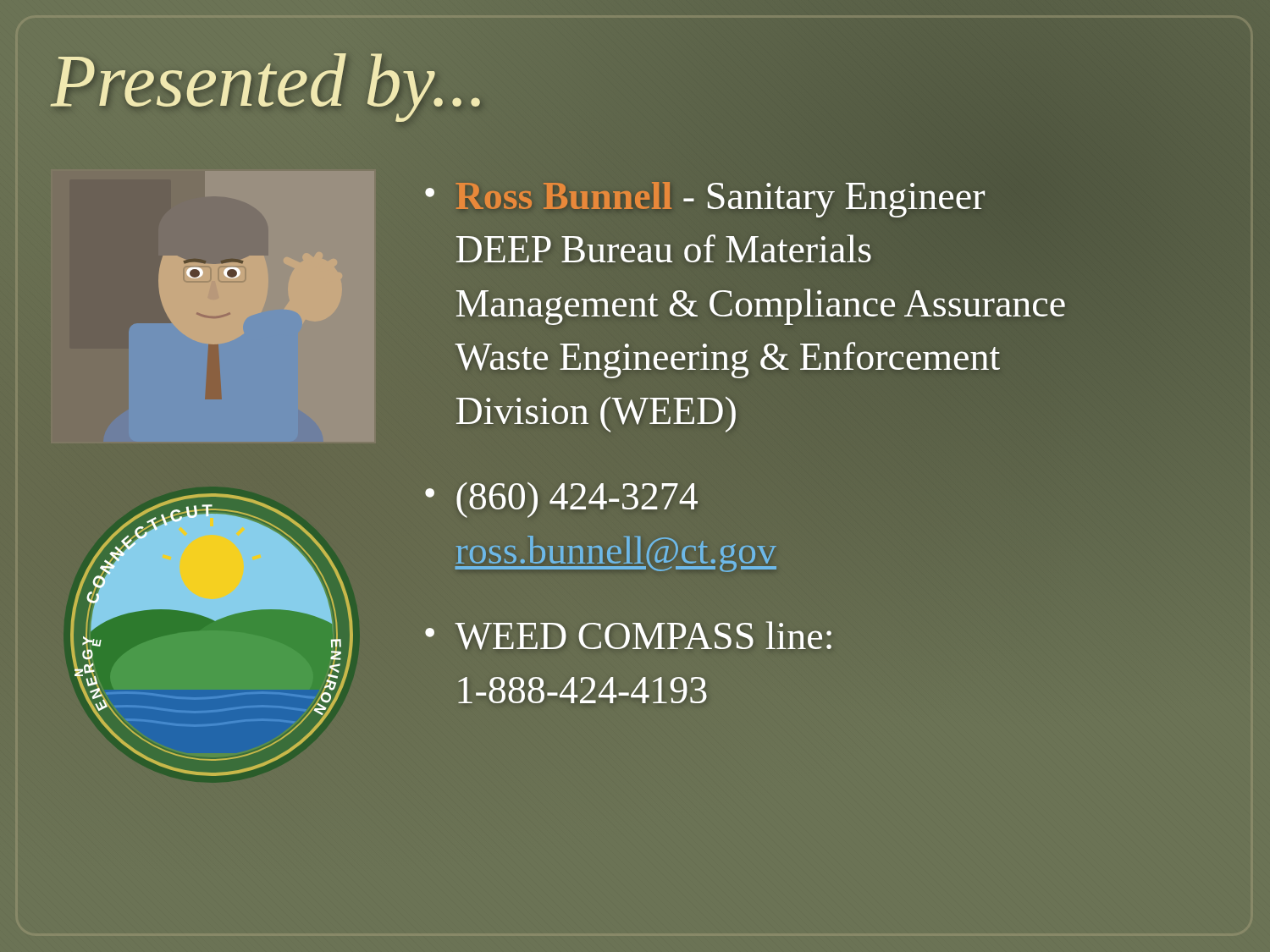Point to "• (860) 424-3274 ross.bunnell@ct.gov"
The image size is (1270, 952).
(600, 524)
